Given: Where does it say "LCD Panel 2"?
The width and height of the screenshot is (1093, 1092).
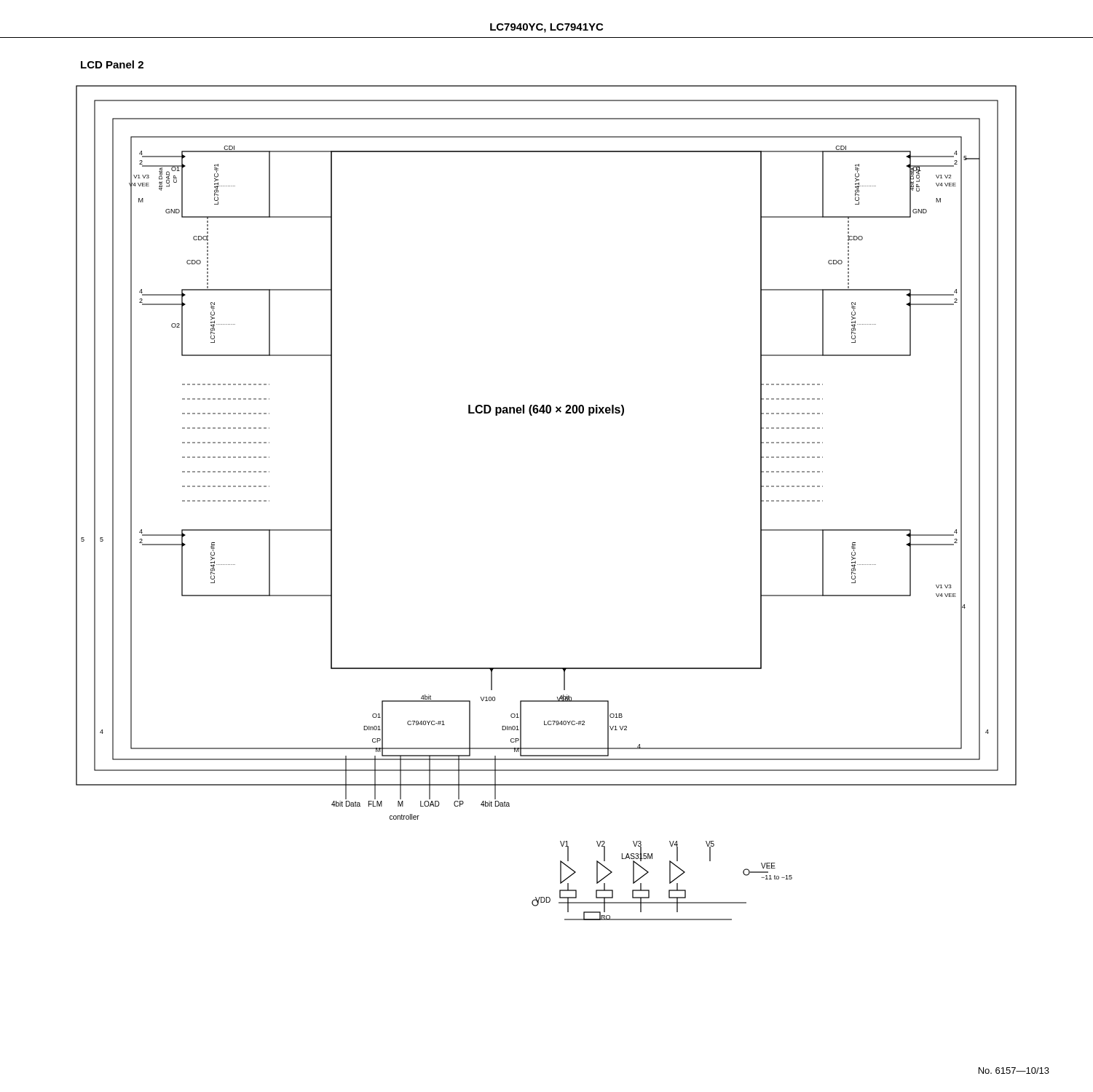Looking at the screenshot, I should pos(112,64).
